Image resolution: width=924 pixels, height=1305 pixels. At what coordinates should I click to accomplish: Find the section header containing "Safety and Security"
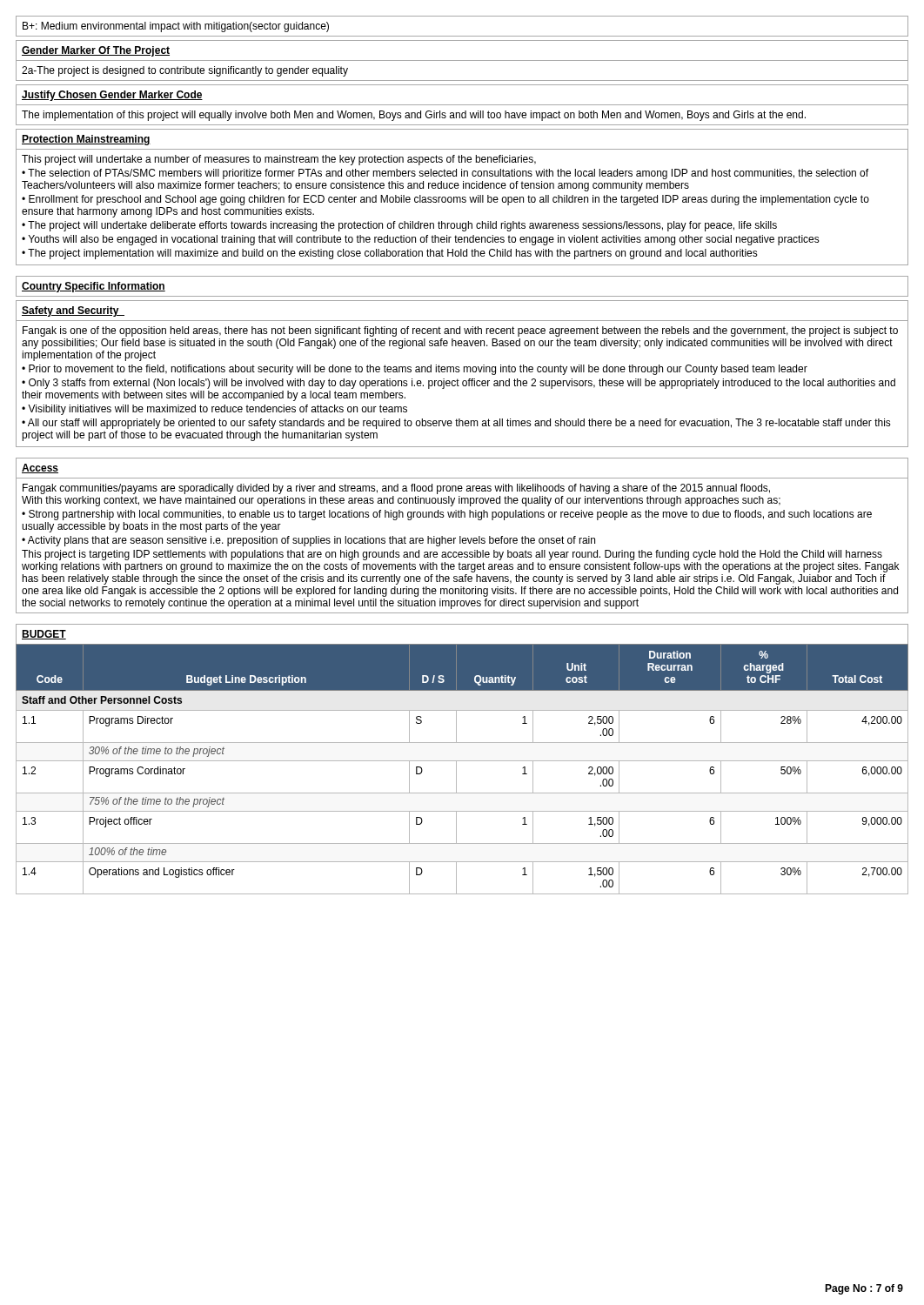(73, 311)
